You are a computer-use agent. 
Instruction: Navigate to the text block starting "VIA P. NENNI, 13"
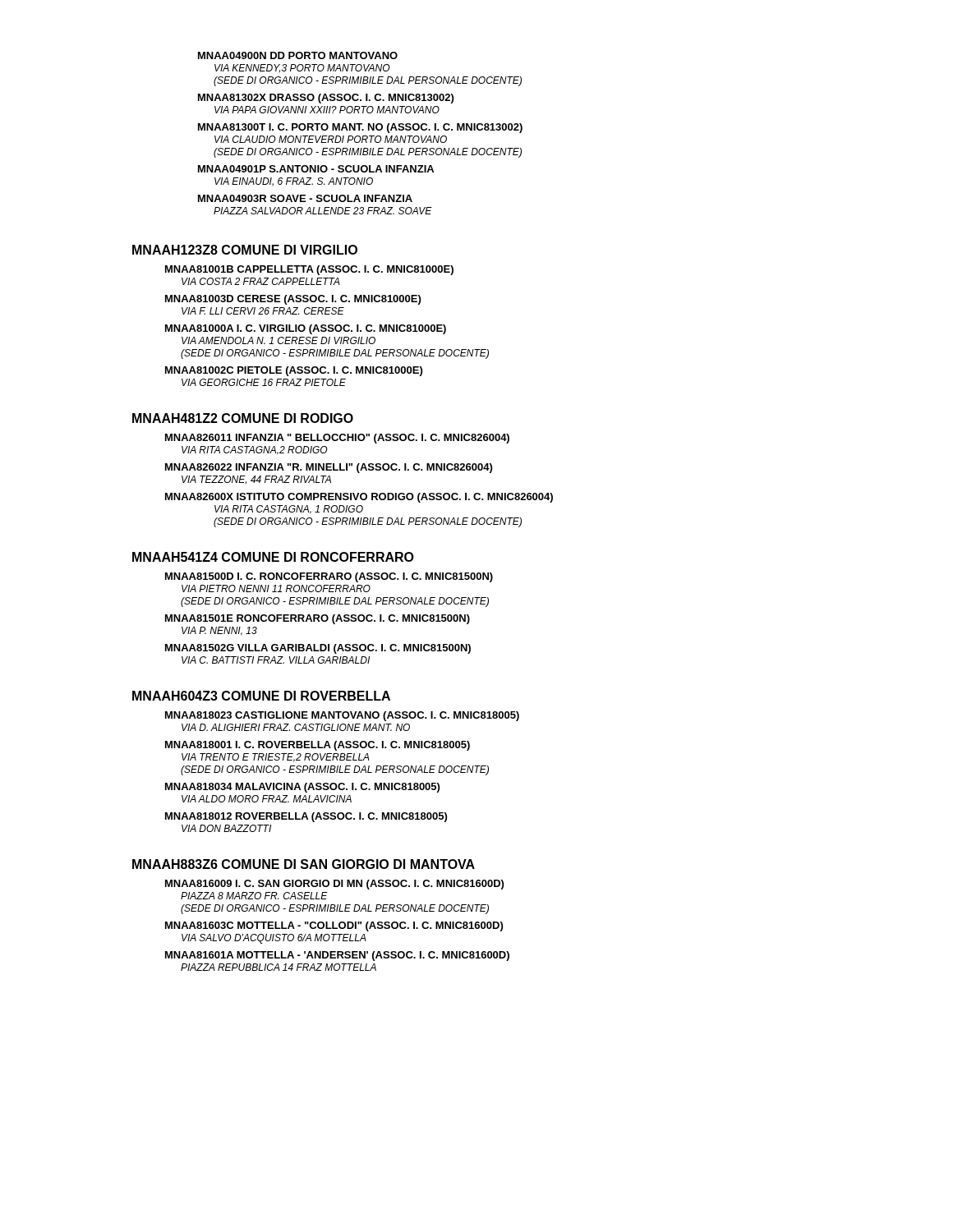[x=219, y=631]
